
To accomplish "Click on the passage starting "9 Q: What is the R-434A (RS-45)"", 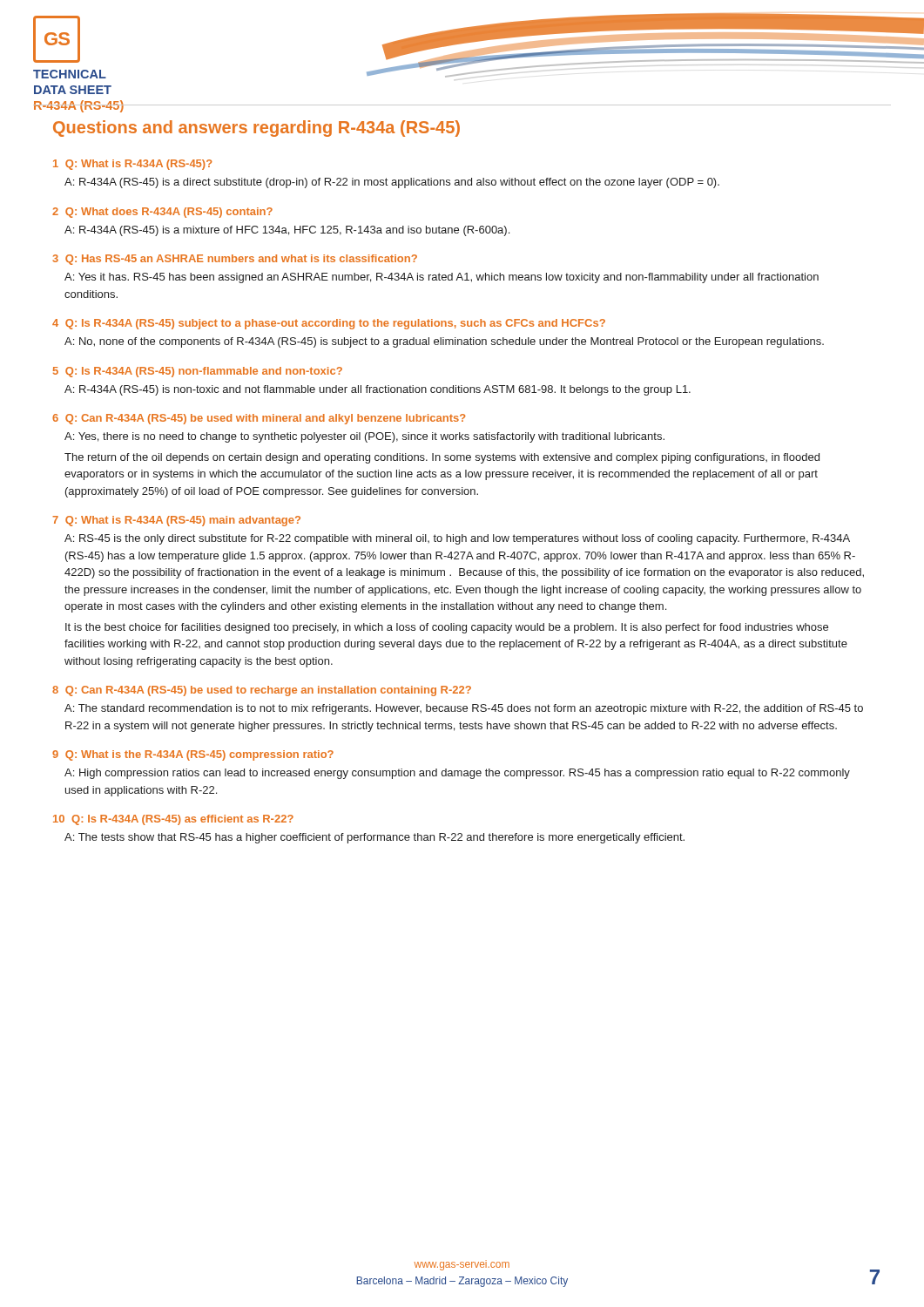I will [462, 773].
